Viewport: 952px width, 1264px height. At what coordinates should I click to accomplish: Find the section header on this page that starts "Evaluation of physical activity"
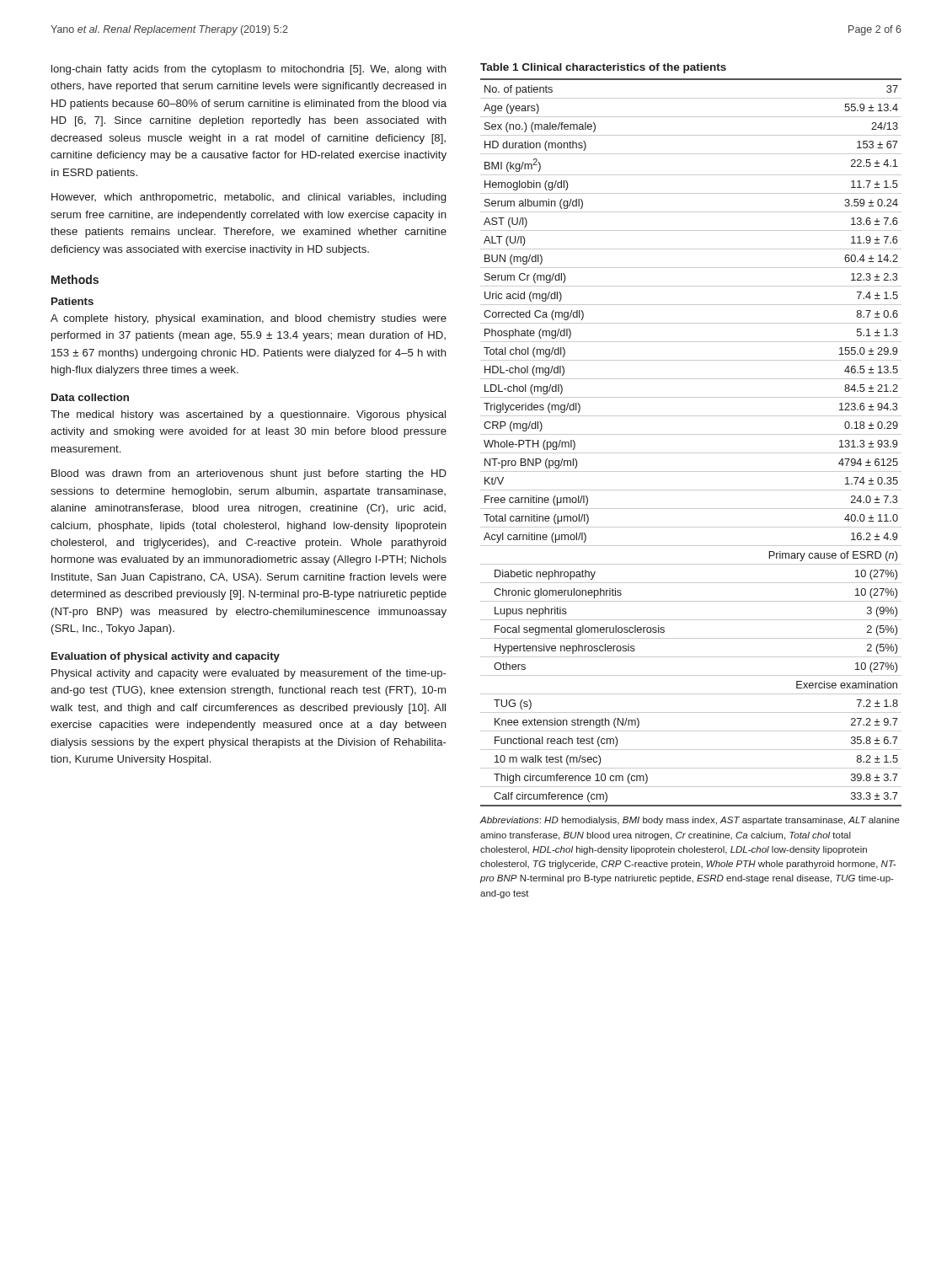click(x=165, y=656)
